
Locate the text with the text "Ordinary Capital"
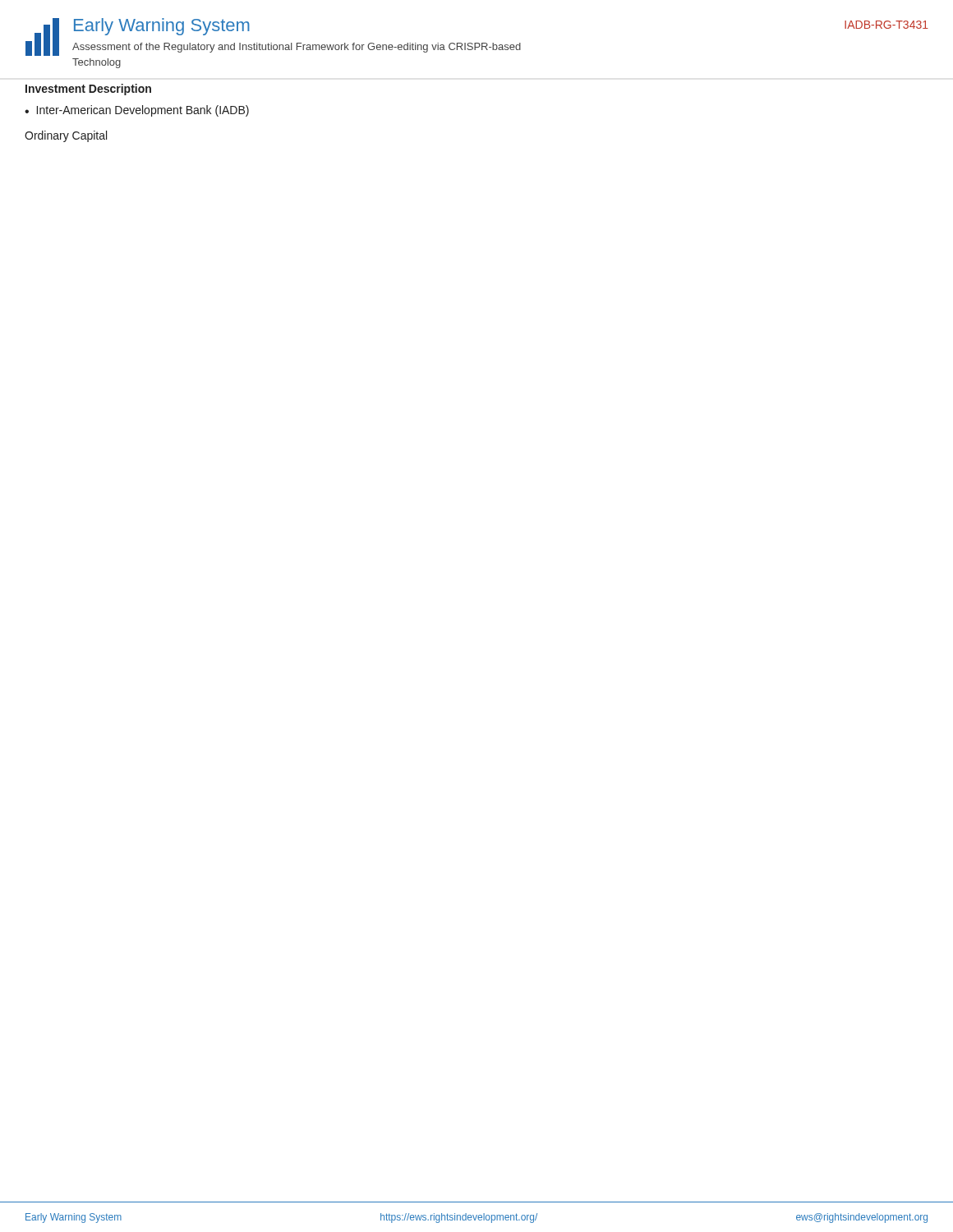[66, 135]
